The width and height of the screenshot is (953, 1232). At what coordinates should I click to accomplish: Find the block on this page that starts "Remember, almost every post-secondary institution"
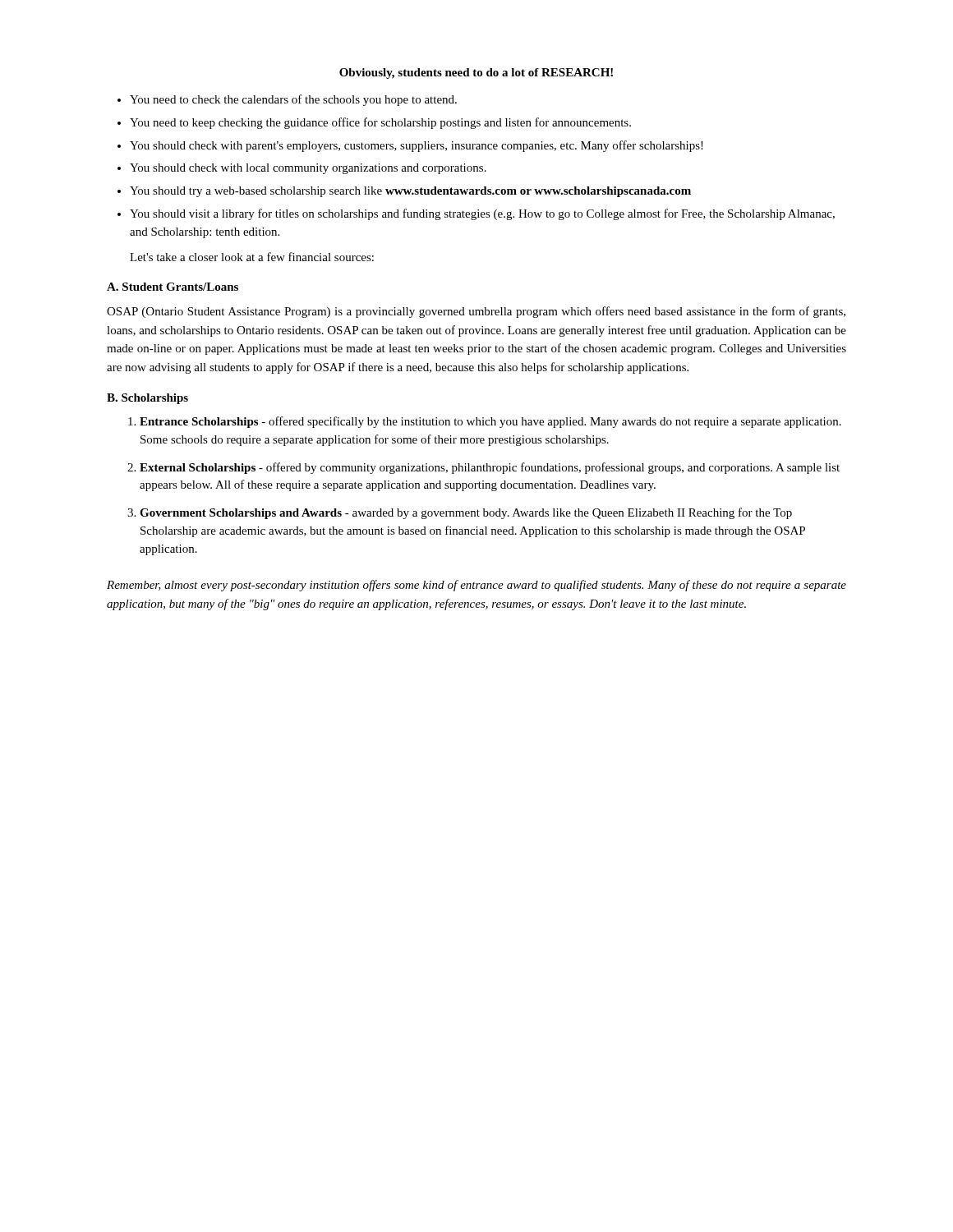[476, 594]
